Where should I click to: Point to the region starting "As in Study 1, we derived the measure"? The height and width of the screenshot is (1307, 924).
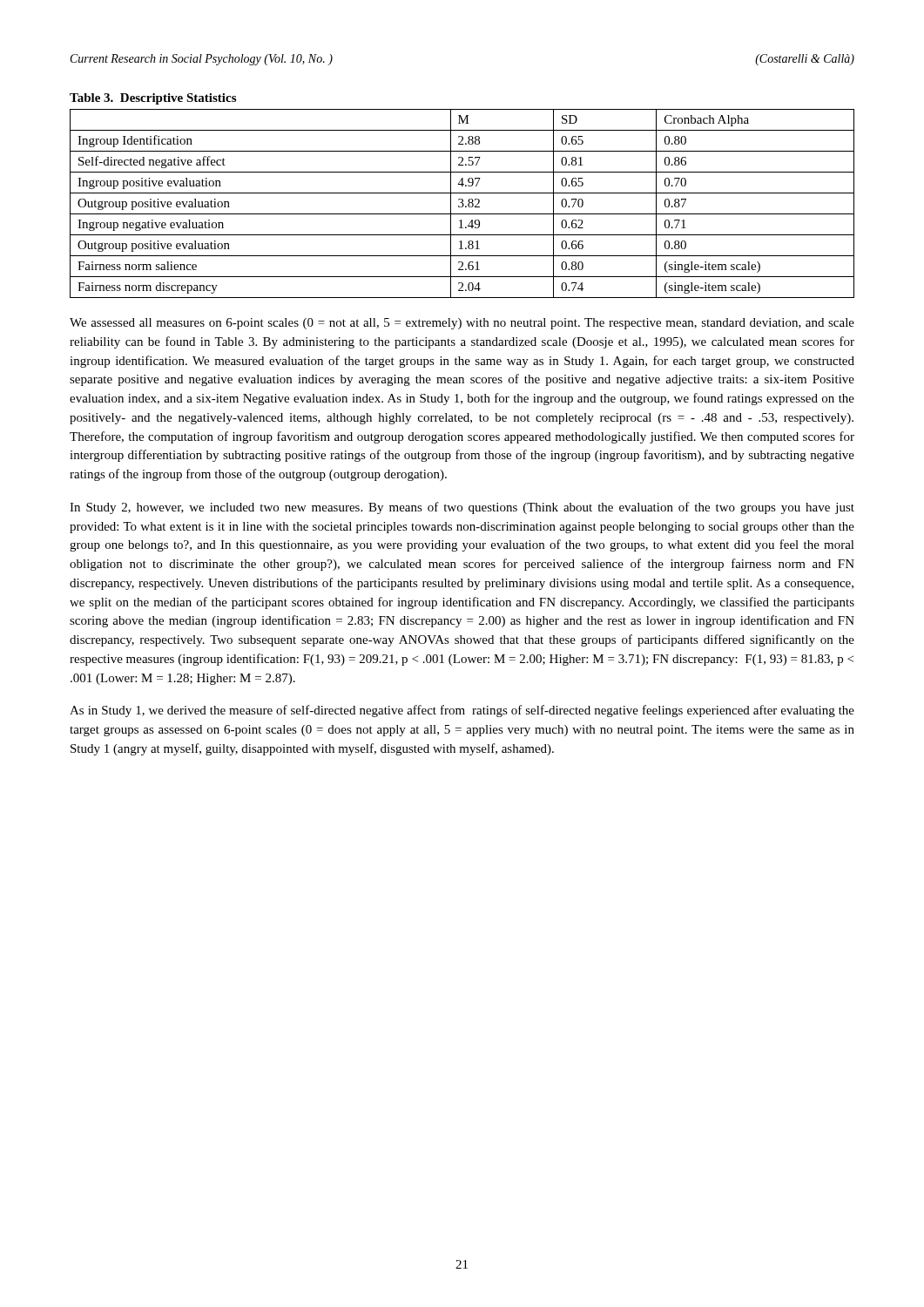coord(462,729)
